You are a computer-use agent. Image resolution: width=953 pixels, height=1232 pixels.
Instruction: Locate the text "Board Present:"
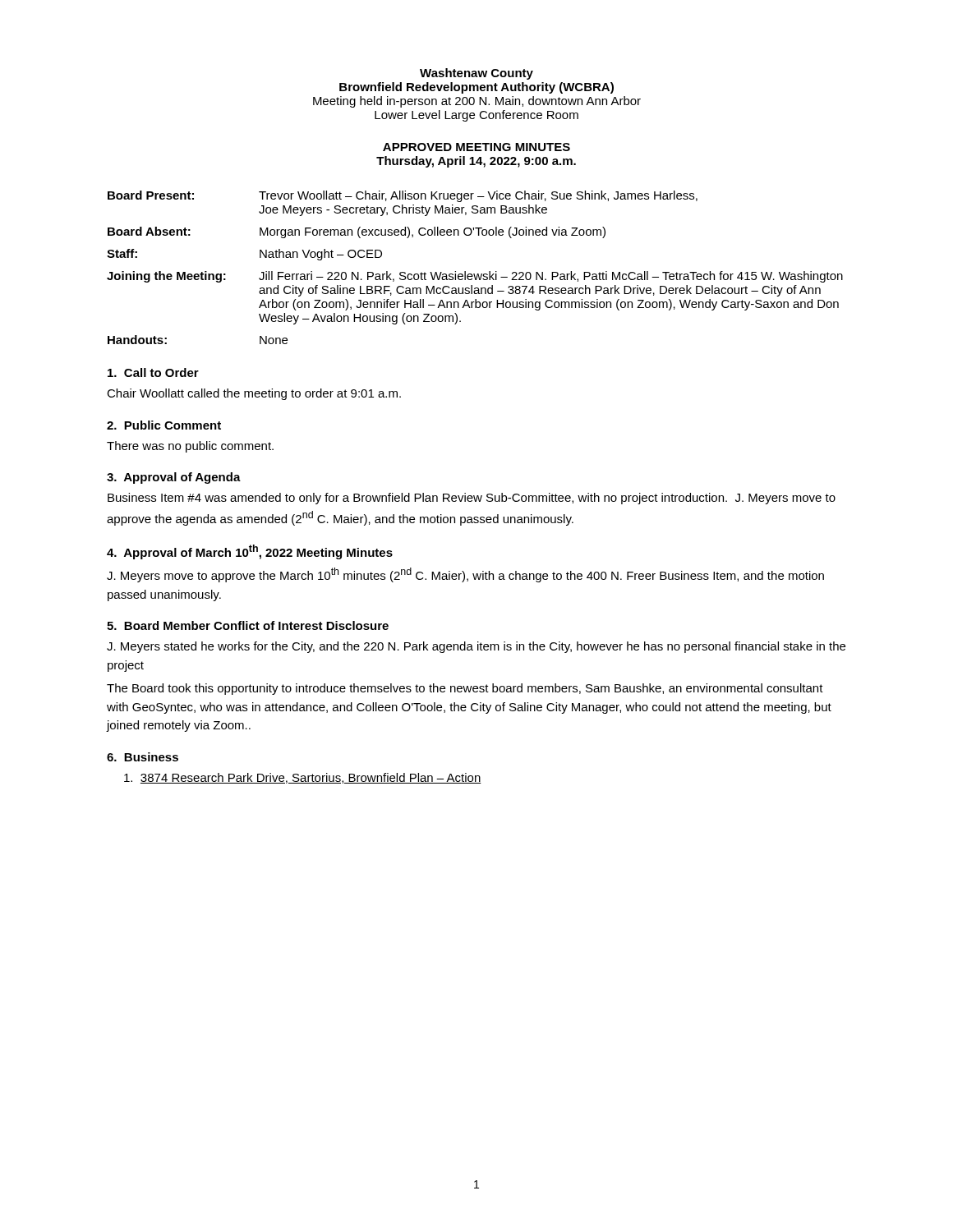coord(151,195)
